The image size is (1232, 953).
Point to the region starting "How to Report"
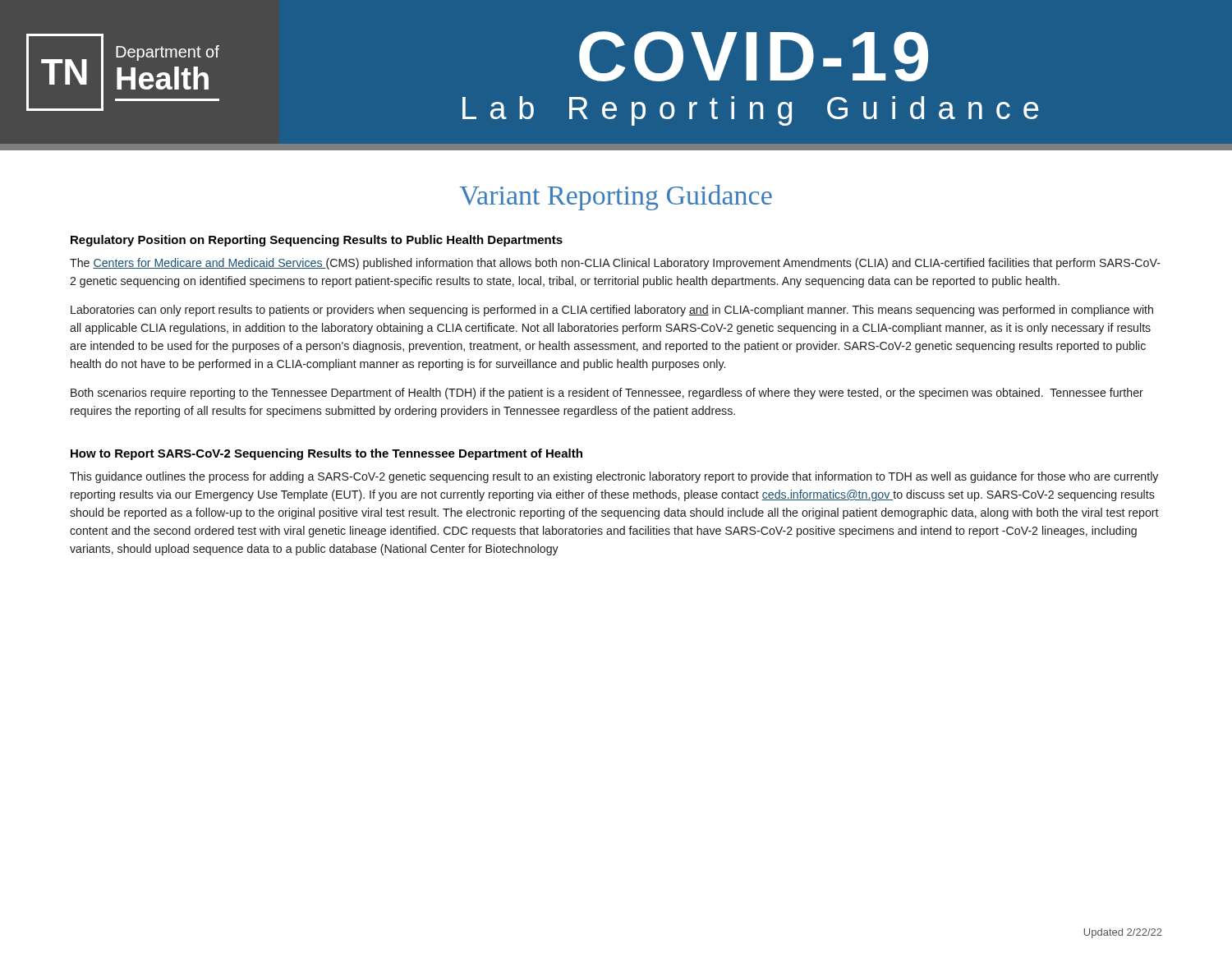click(x=326, y=453)
